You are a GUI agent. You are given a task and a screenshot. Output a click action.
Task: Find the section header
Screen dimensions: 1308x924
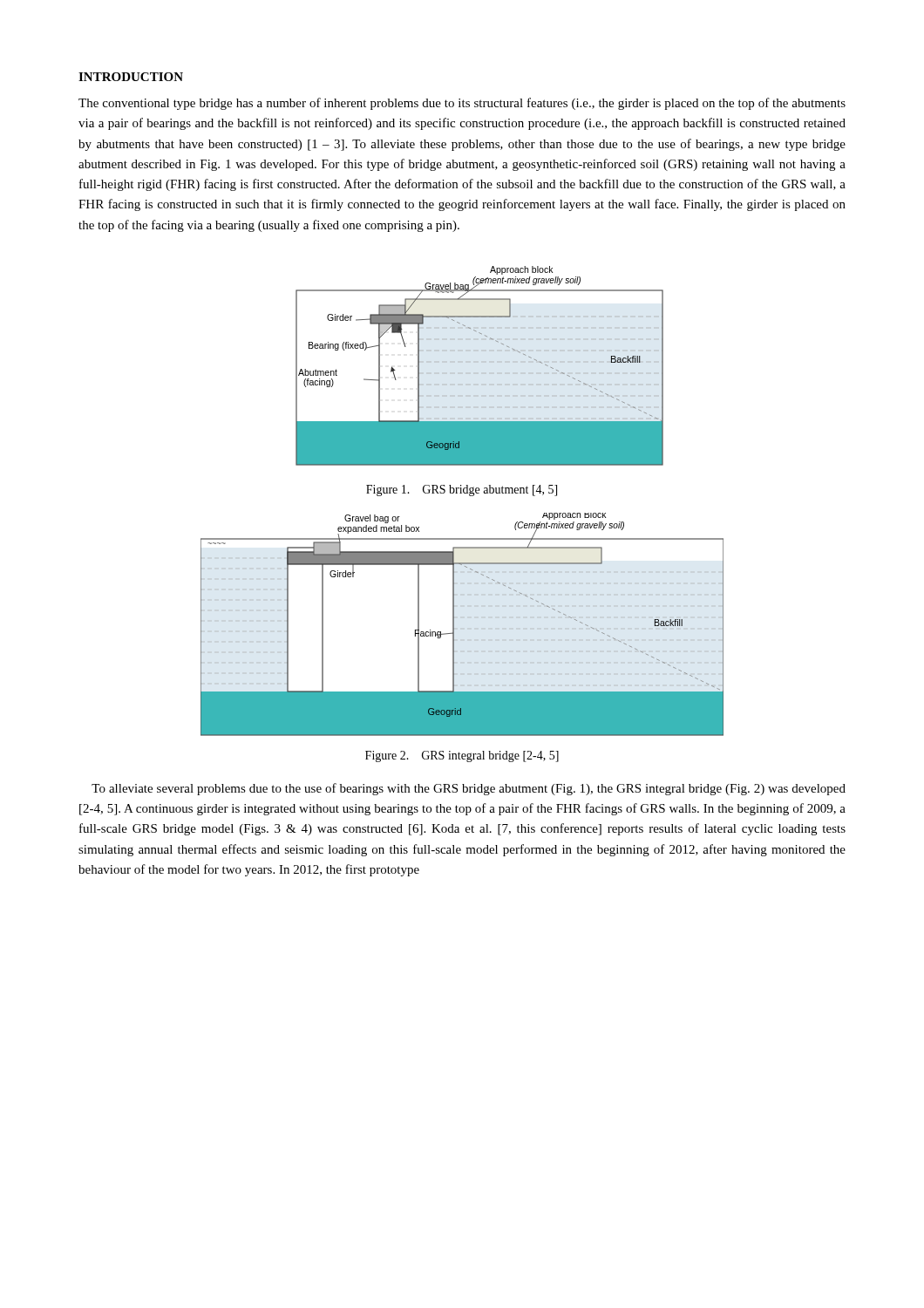(131, 77)
